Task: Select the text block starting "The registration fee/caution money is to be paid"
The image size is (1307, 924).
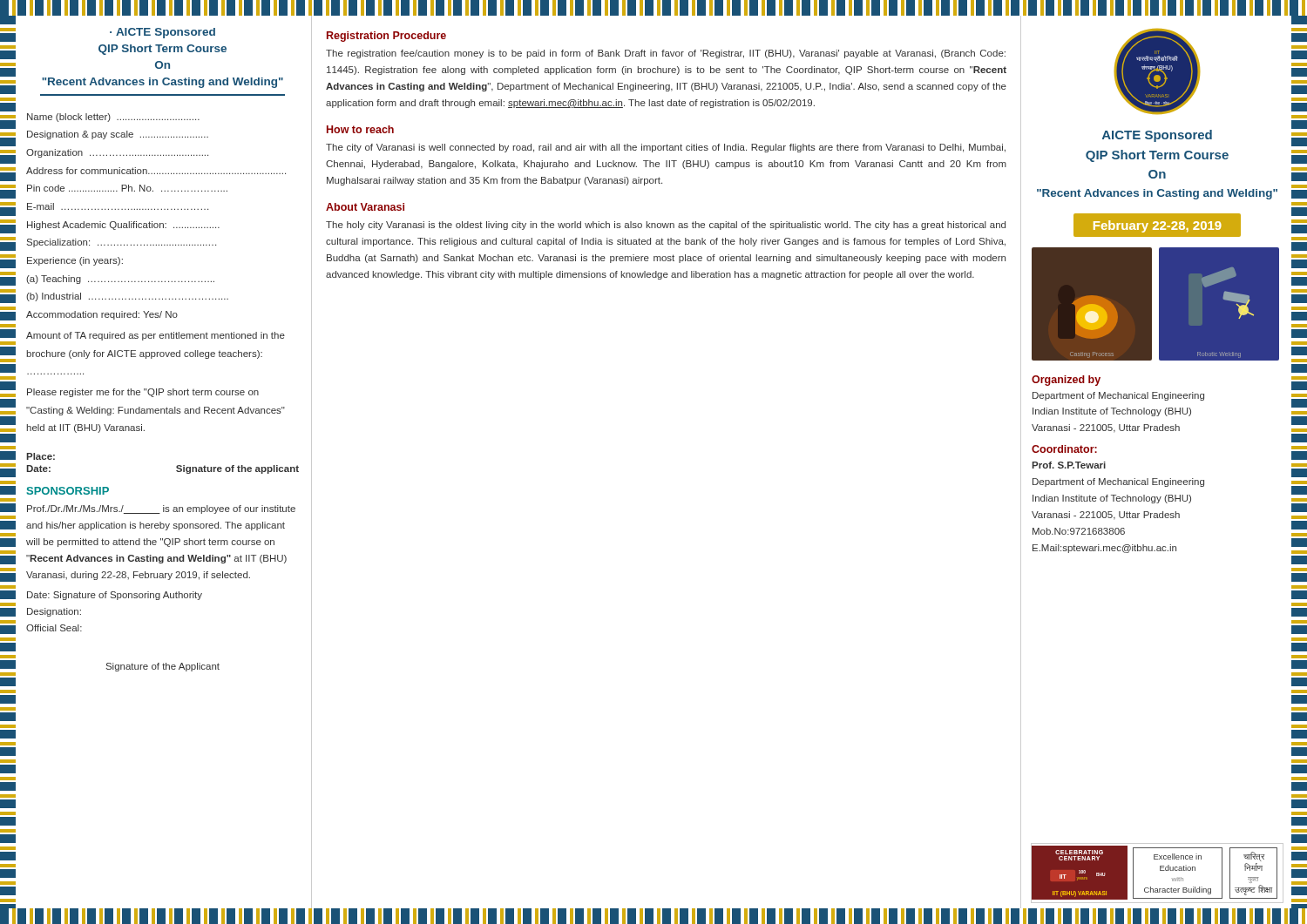Action: [x=666, y=78]
